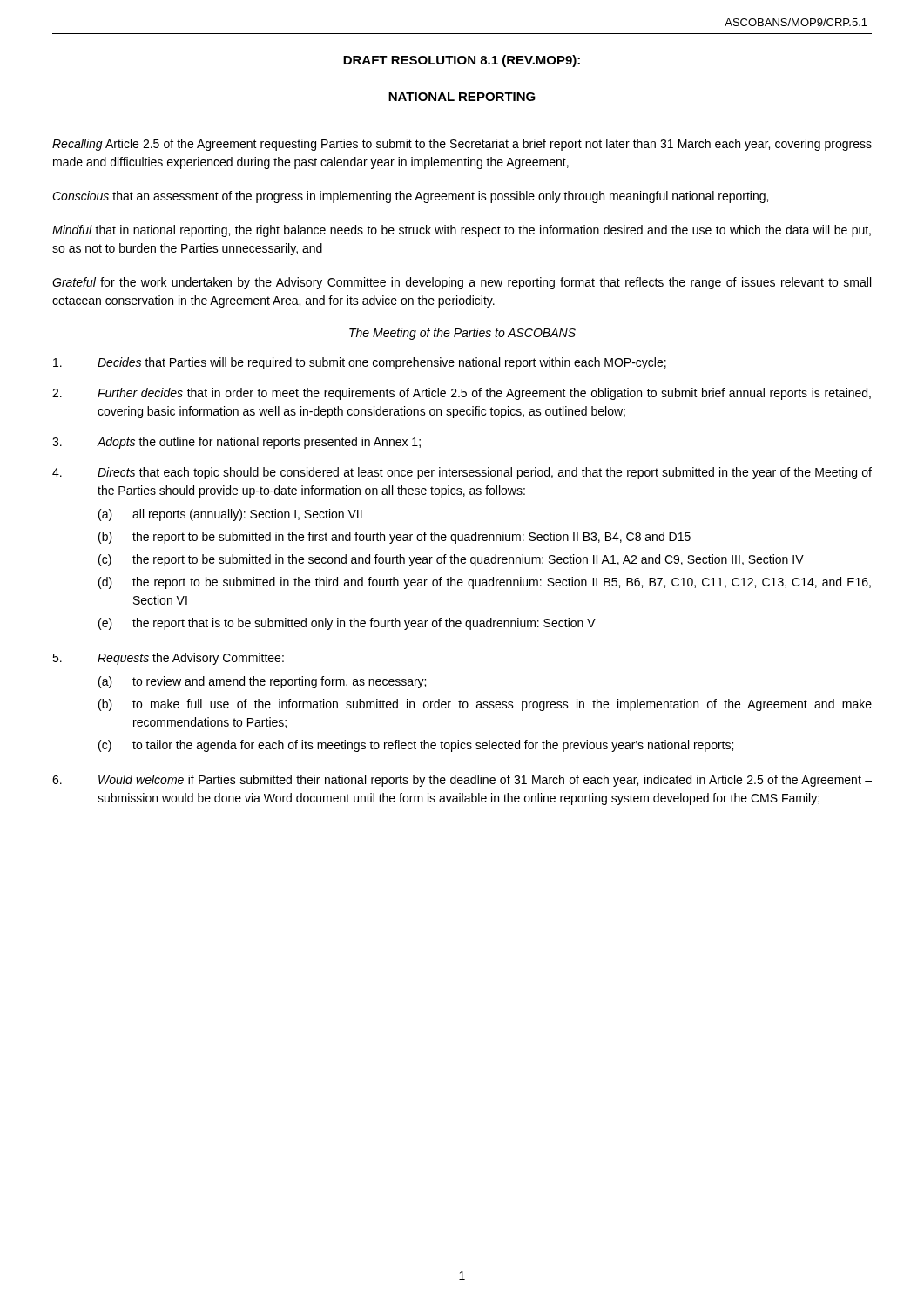
Task: Click on the list item that reads "Decides that Parties will be required"
Action: click(462, 363)
